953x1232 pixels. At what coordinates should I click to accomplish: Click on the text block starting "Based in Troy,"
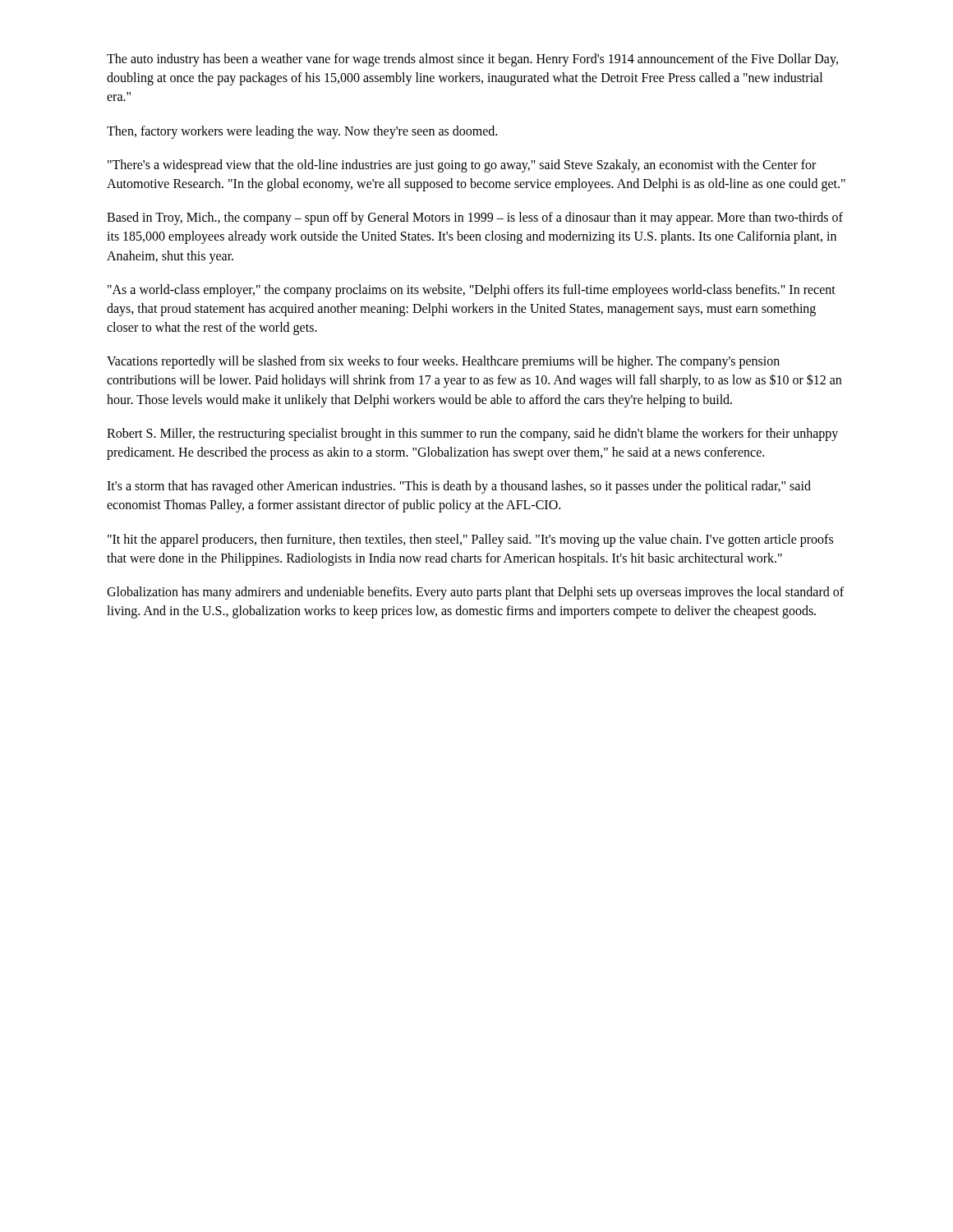[x=475, y=236]
